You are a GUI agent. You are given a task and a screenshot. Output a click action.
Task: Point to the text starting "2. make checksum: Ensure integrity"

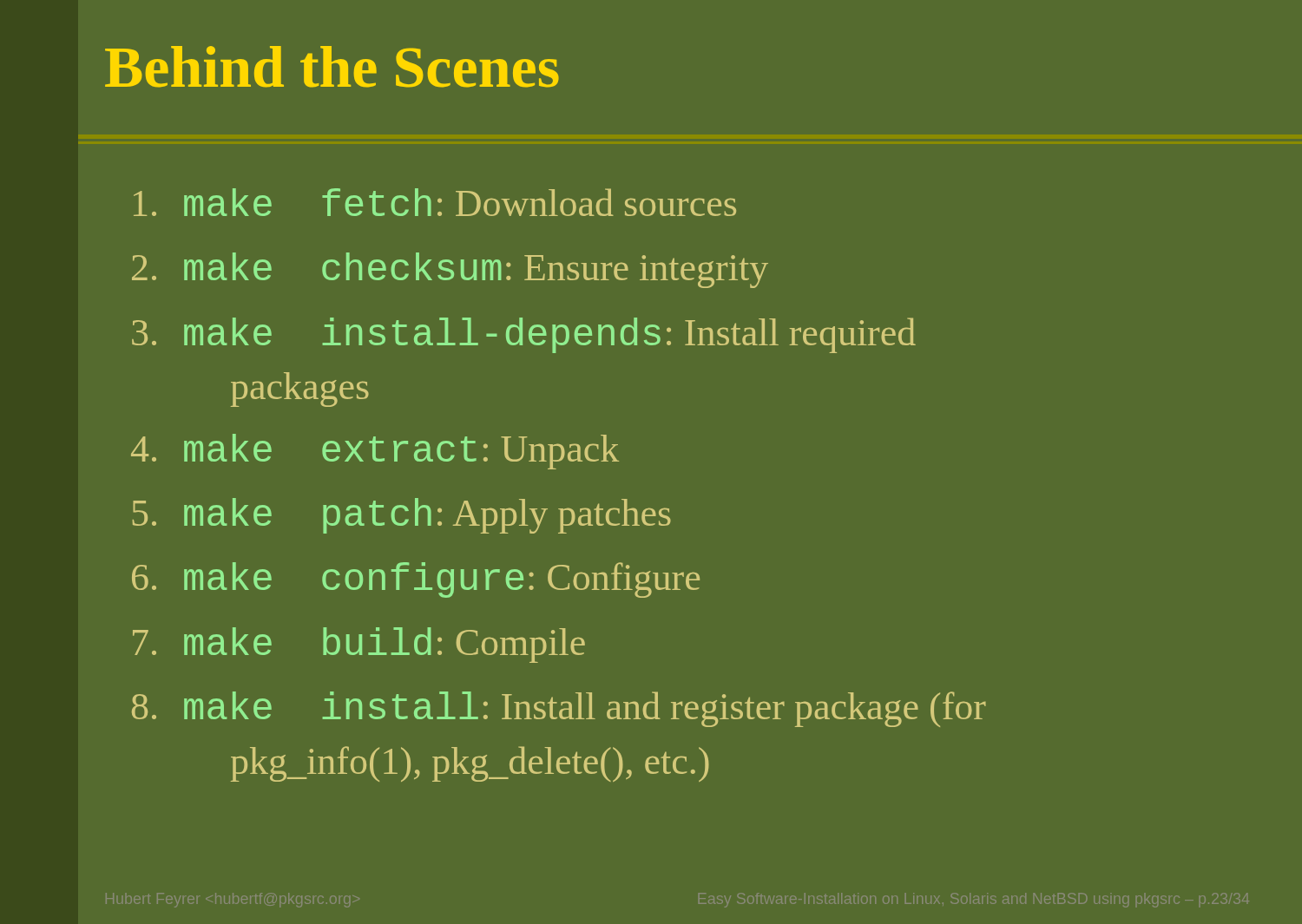pyautogui.click(x=449, y=269)
